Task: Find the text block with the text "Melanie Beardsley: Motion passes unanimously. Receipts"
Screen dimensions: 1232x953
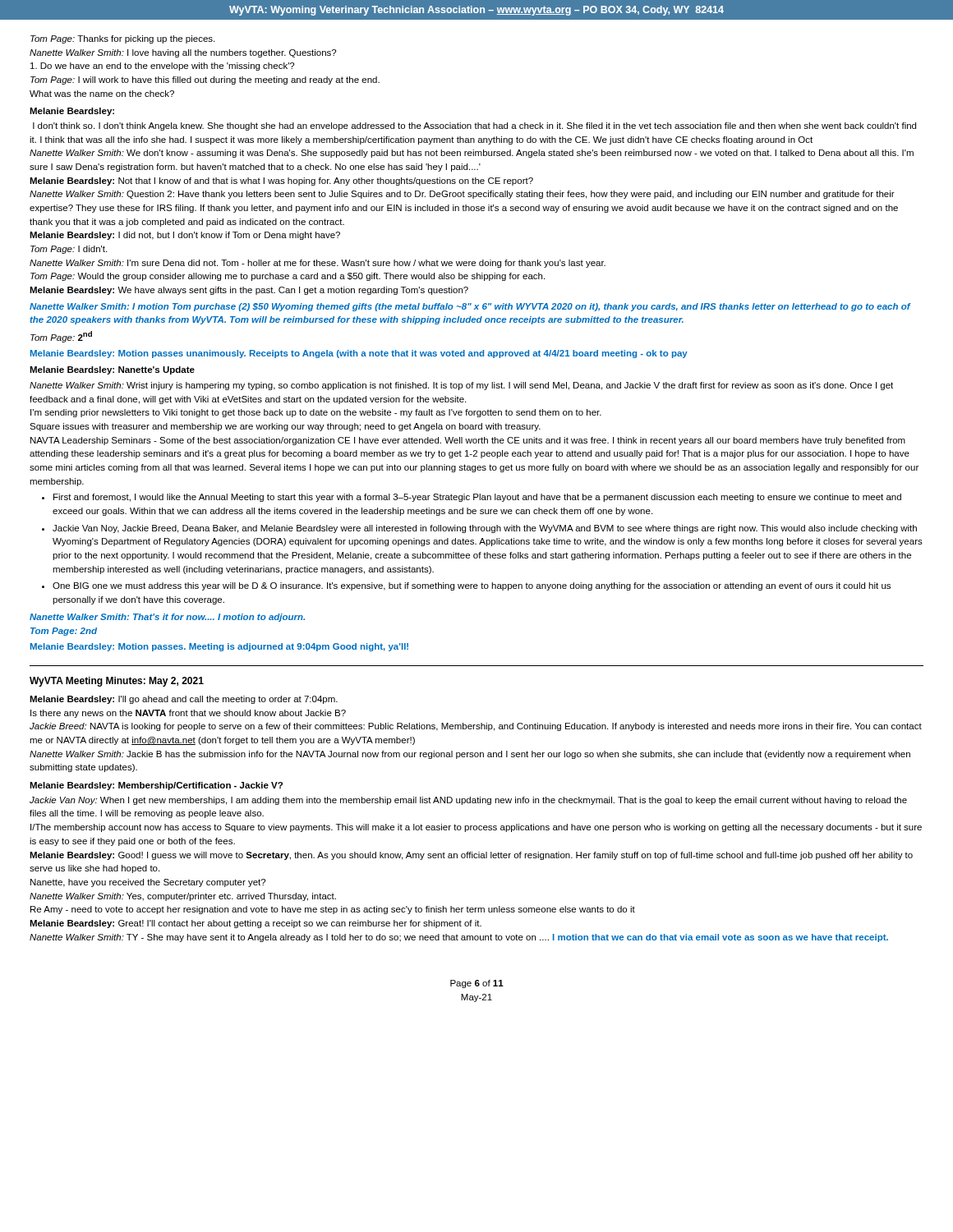Action: [x=358, y=353]
